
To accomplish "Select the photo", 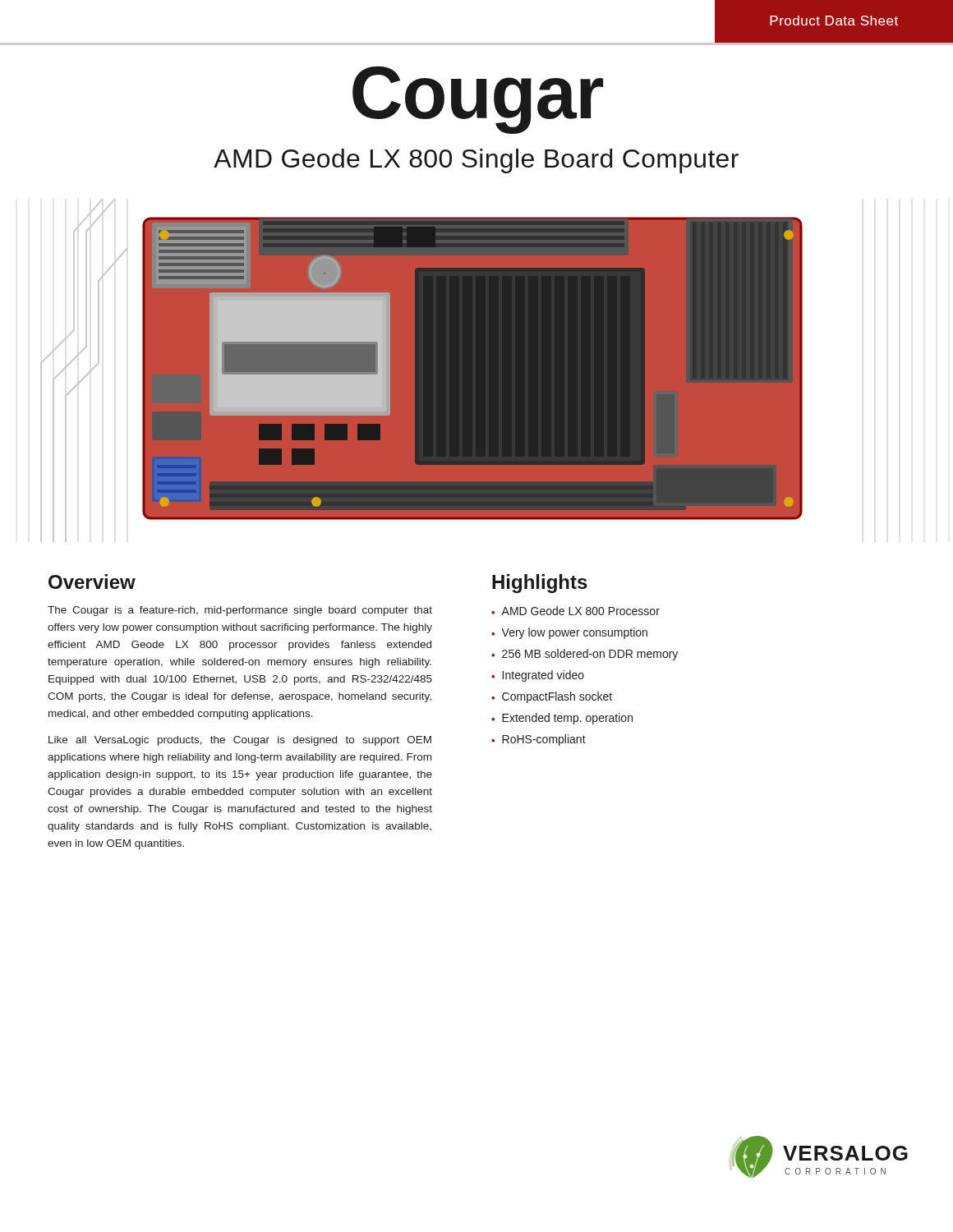I will [x=476, y=370].
